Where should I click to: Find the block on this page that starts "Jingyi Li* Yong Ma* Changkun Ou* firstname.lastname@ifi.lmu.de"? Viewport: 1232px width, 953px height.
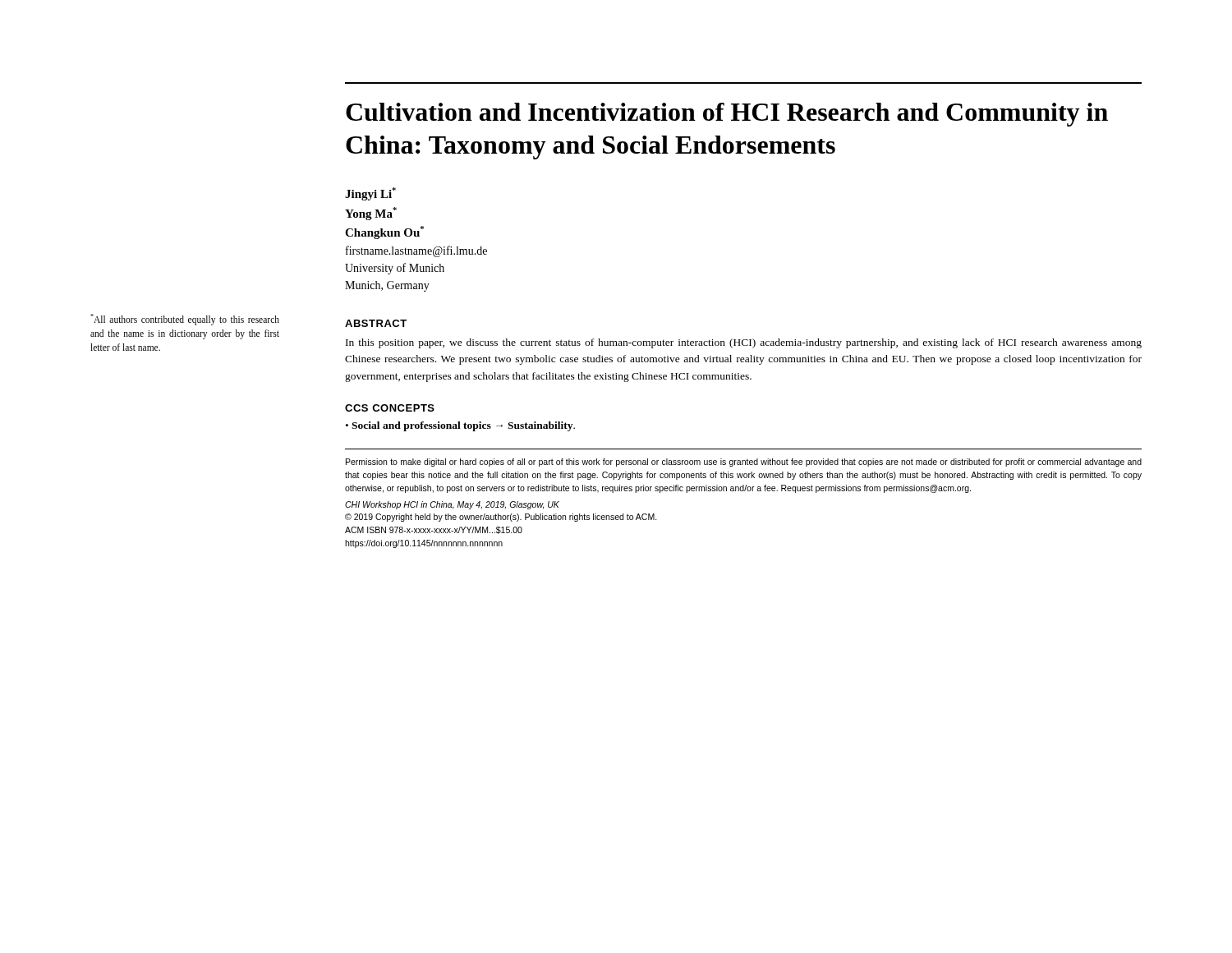click(x=370, y=194)
